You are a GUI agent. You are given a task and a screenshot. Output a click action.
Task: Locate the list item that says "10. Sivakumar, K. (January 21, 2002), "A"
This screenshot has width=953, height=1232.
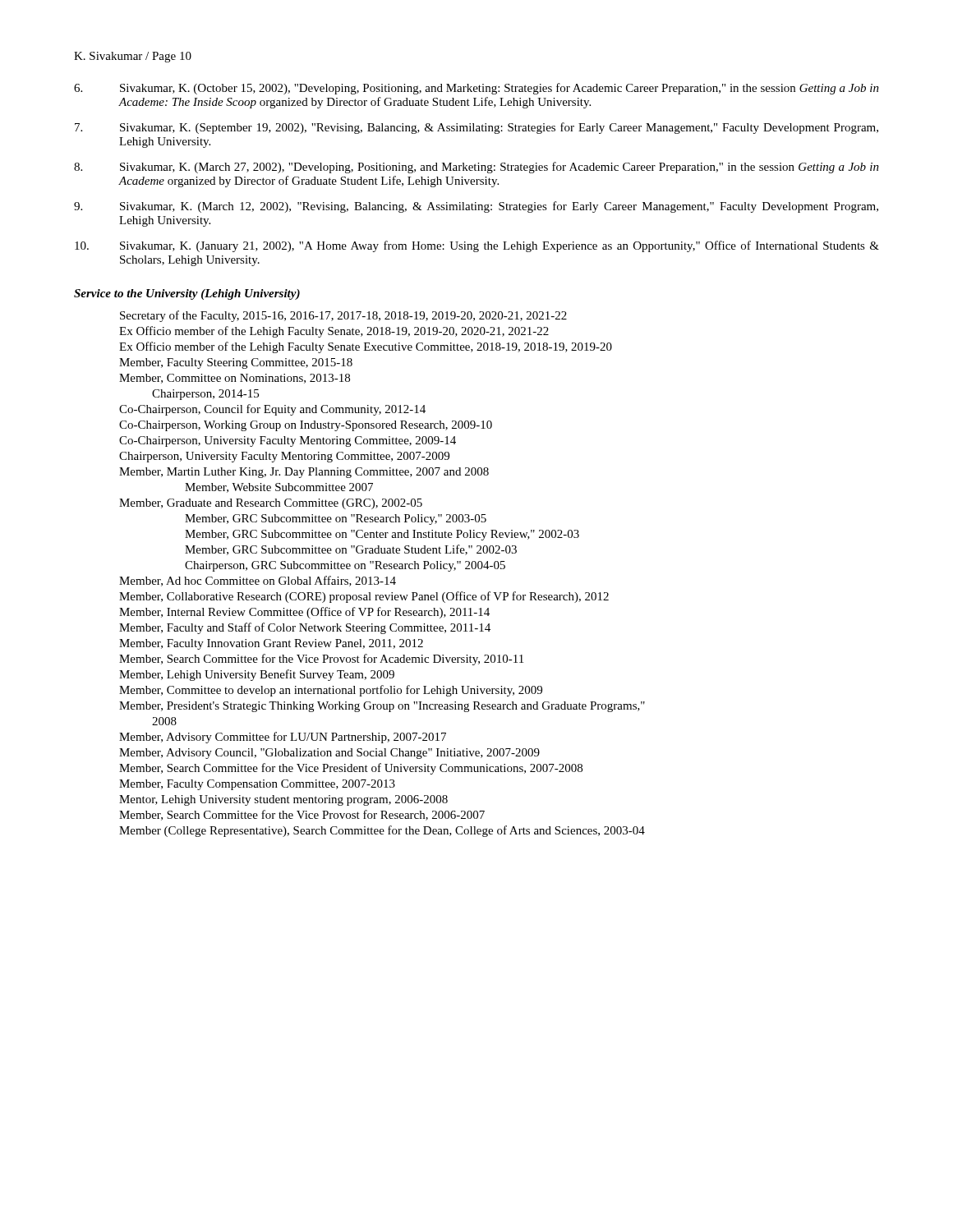click(x=476, y=253)
